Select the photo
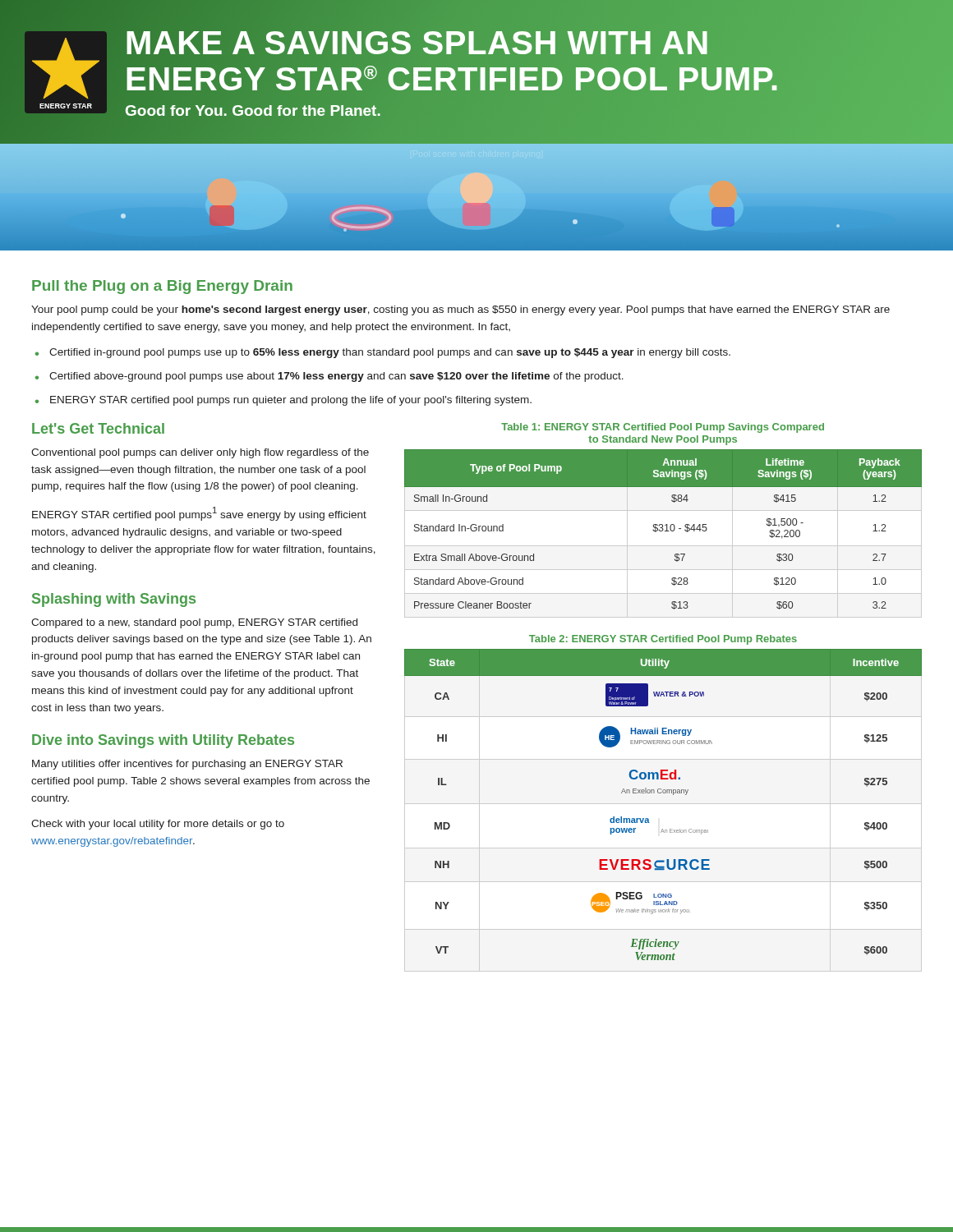This screenshot has width=953, height=1232. coord(476,197)
